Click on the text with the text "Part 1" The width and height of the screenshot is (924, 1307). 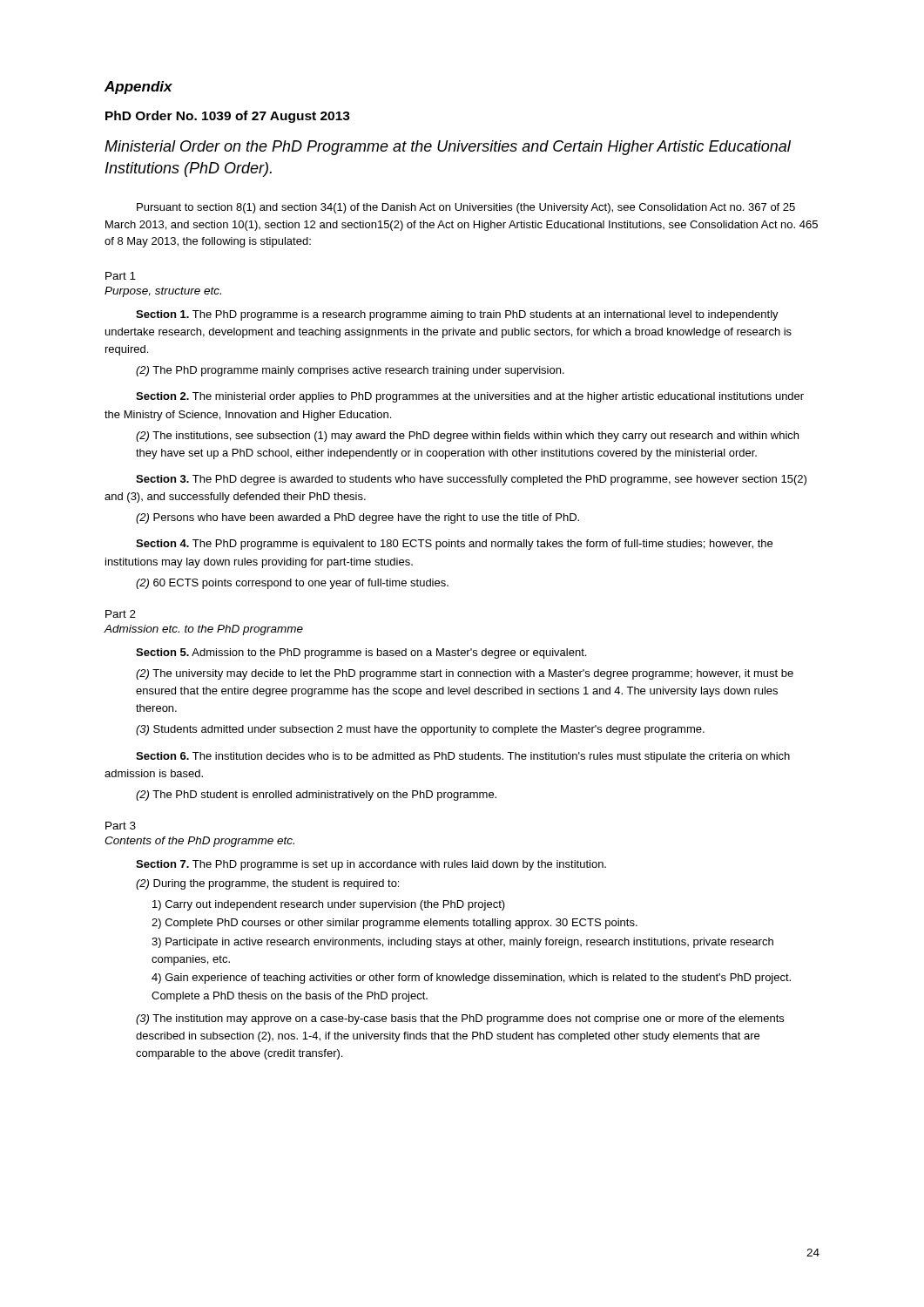[120, 276]
